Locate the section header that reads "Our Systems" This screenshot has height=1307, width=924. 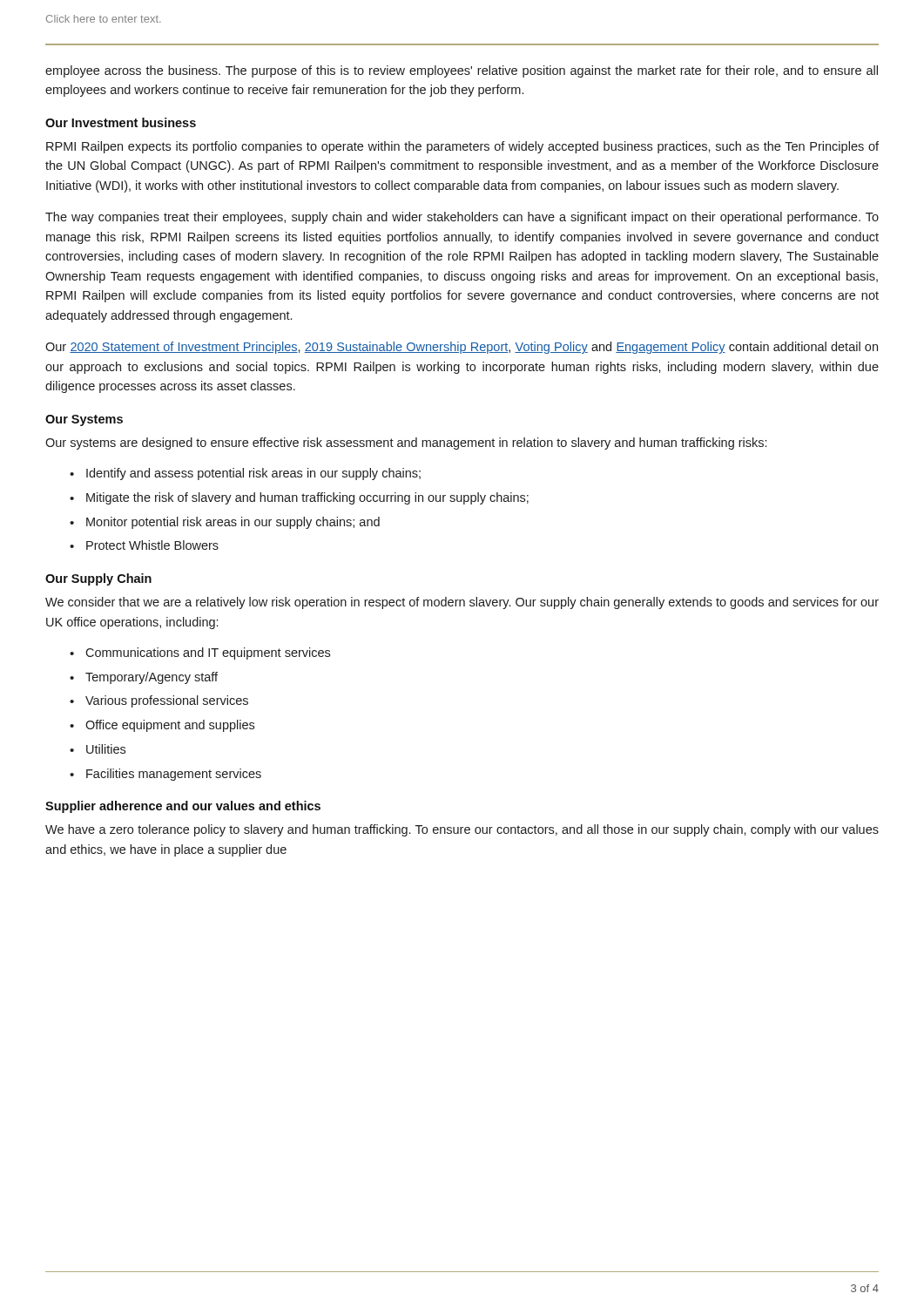(x=84, y=419)
